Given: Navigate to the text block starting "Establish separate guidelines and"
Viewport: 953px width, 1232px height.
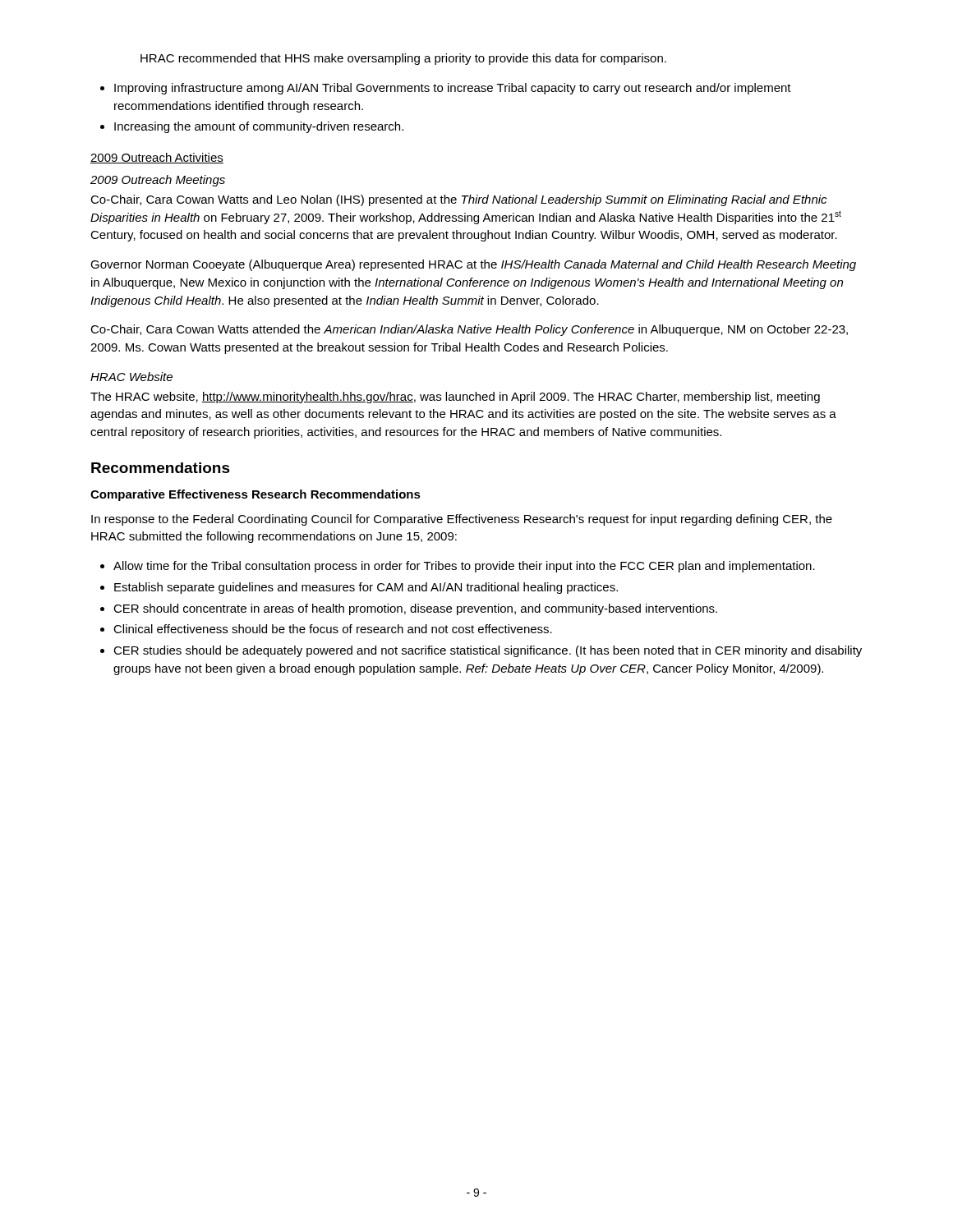Looking at the screenshot, I should point(488,587).
